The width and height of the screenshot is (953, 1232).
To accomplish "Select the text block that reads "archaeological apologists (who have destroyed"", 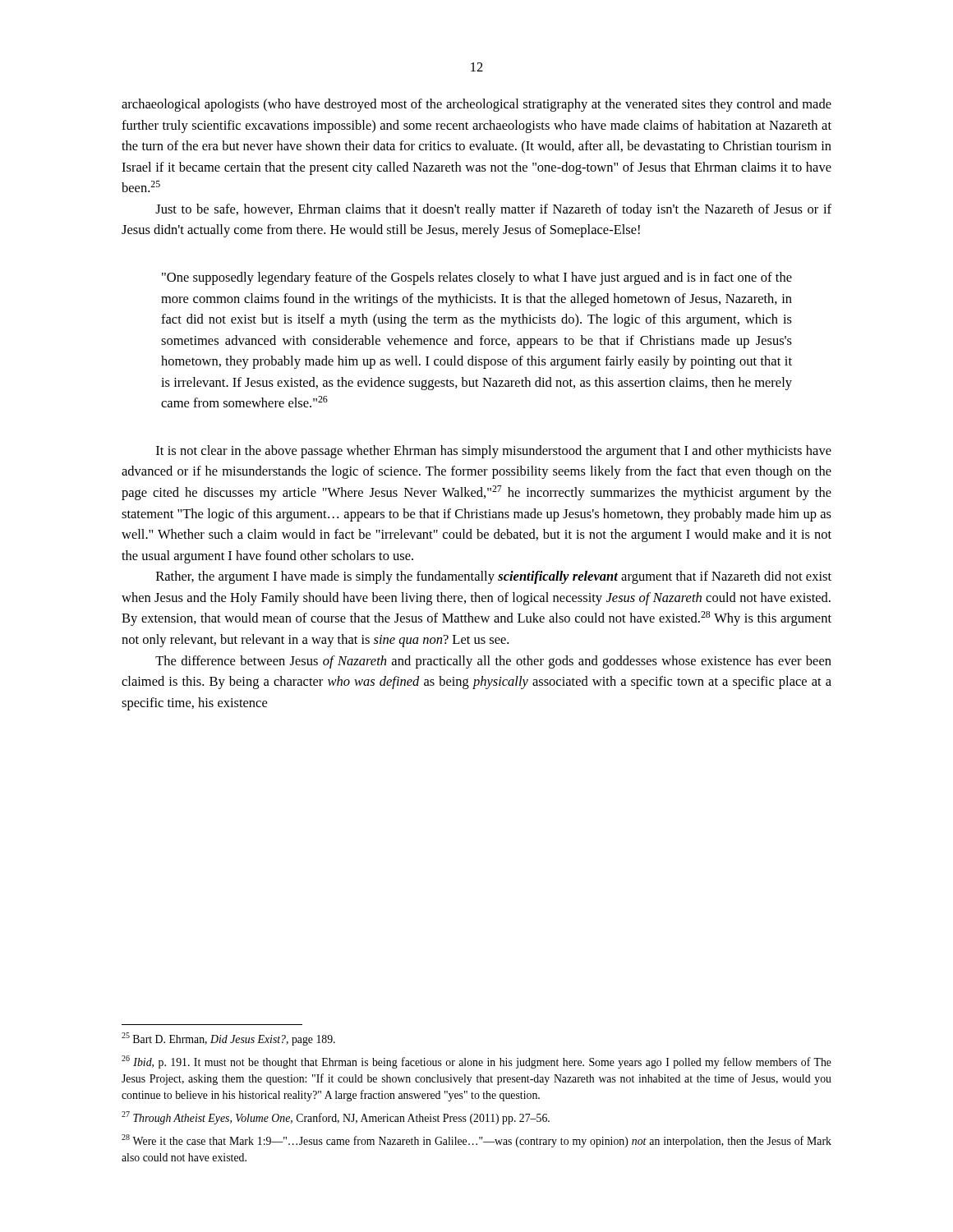I will click(476, 146).
